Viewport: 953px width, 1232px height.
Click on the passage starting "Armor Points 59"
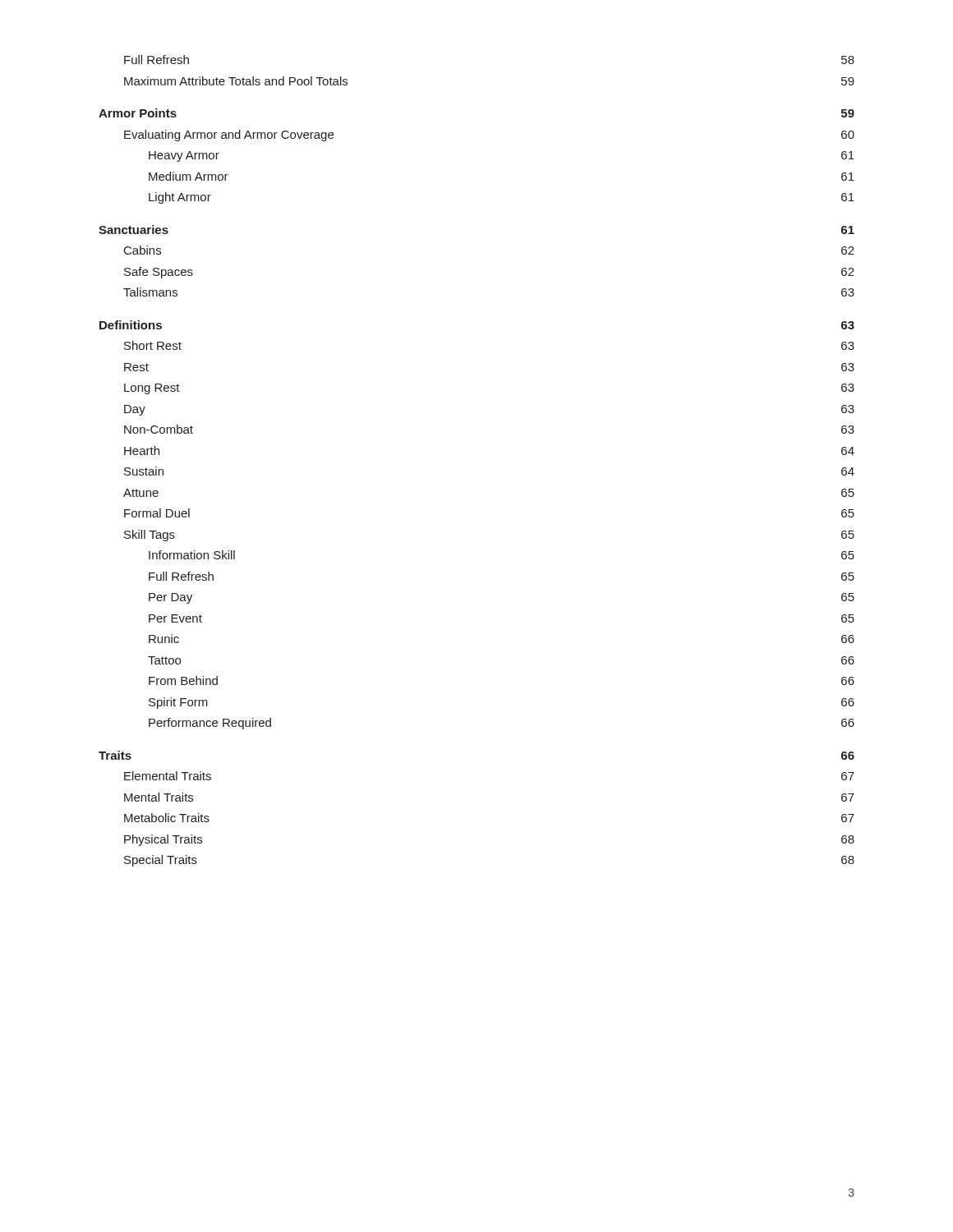pos(134,113)
